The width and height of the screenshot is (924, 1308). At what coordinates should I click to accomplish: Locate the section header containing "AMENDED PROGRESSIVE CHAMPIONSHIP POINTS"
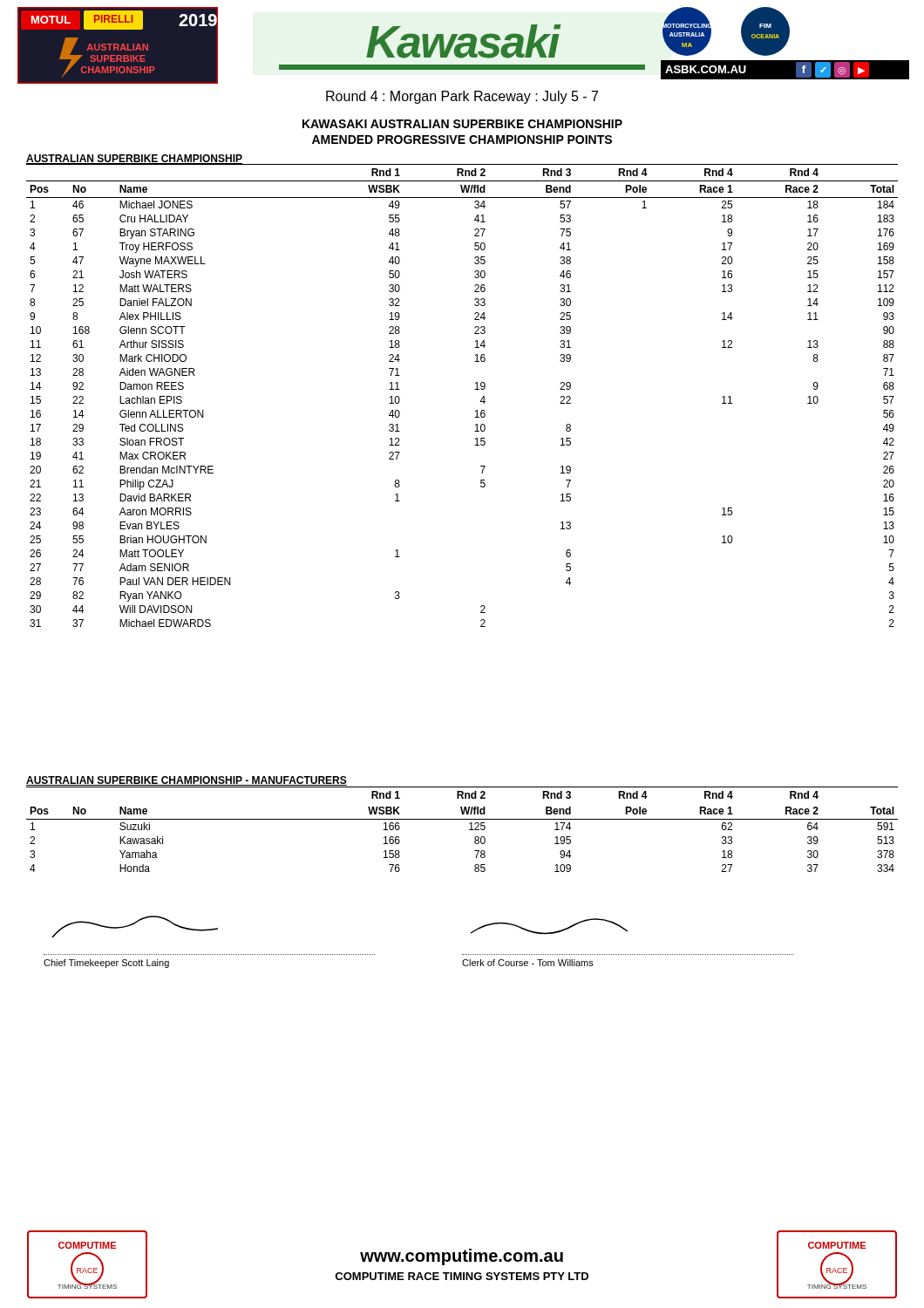[462, 139]
